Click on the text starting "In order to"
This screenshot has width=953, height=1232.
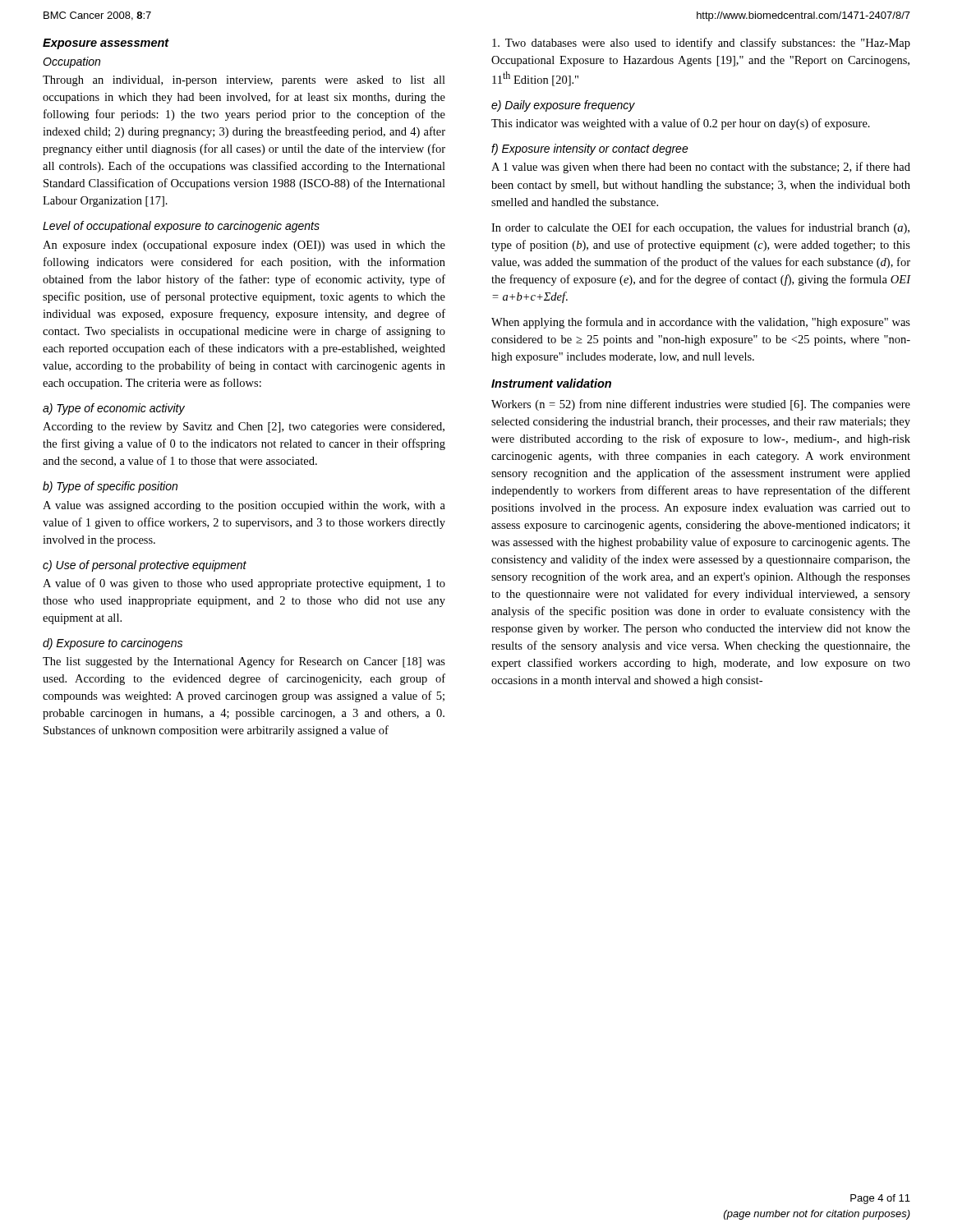click(x=701, y=262)
